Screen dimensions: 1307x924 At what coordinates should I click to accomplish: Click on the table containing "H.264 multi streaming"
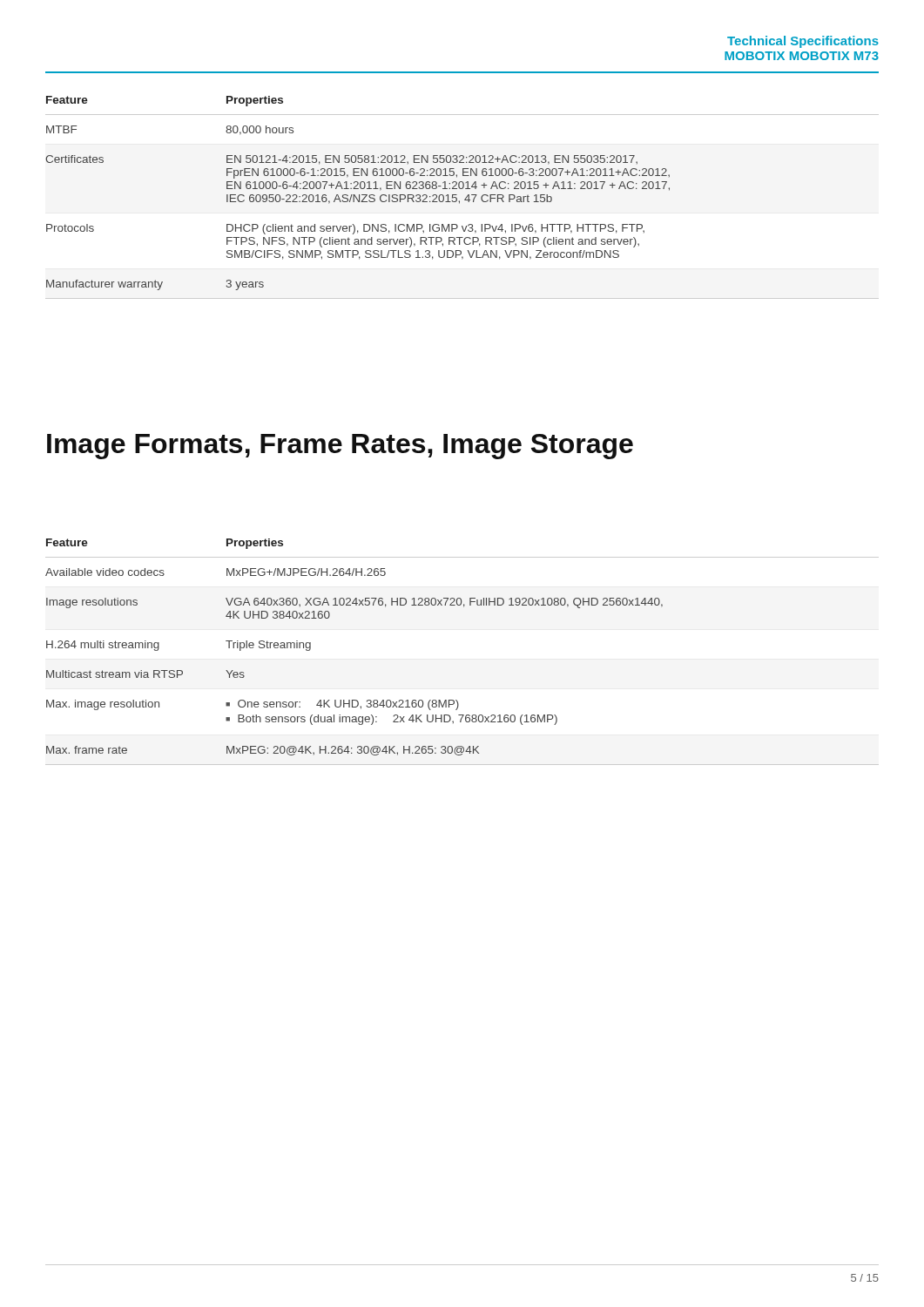point(462,647)
